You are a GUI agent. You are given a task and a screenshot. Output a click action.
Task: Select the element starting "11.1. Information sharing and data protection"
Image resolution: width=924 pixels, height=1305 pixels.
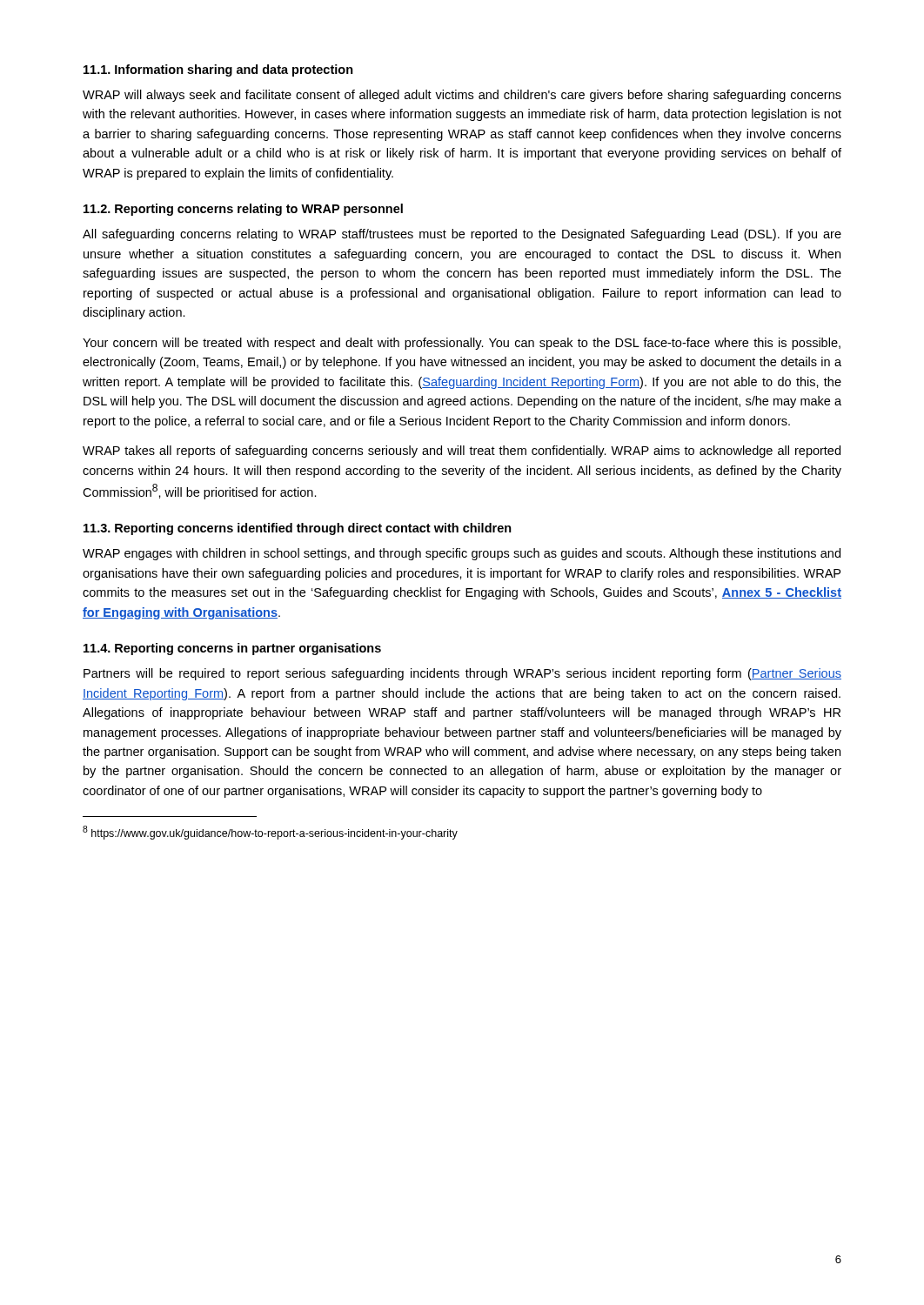(x=218, y=70)
